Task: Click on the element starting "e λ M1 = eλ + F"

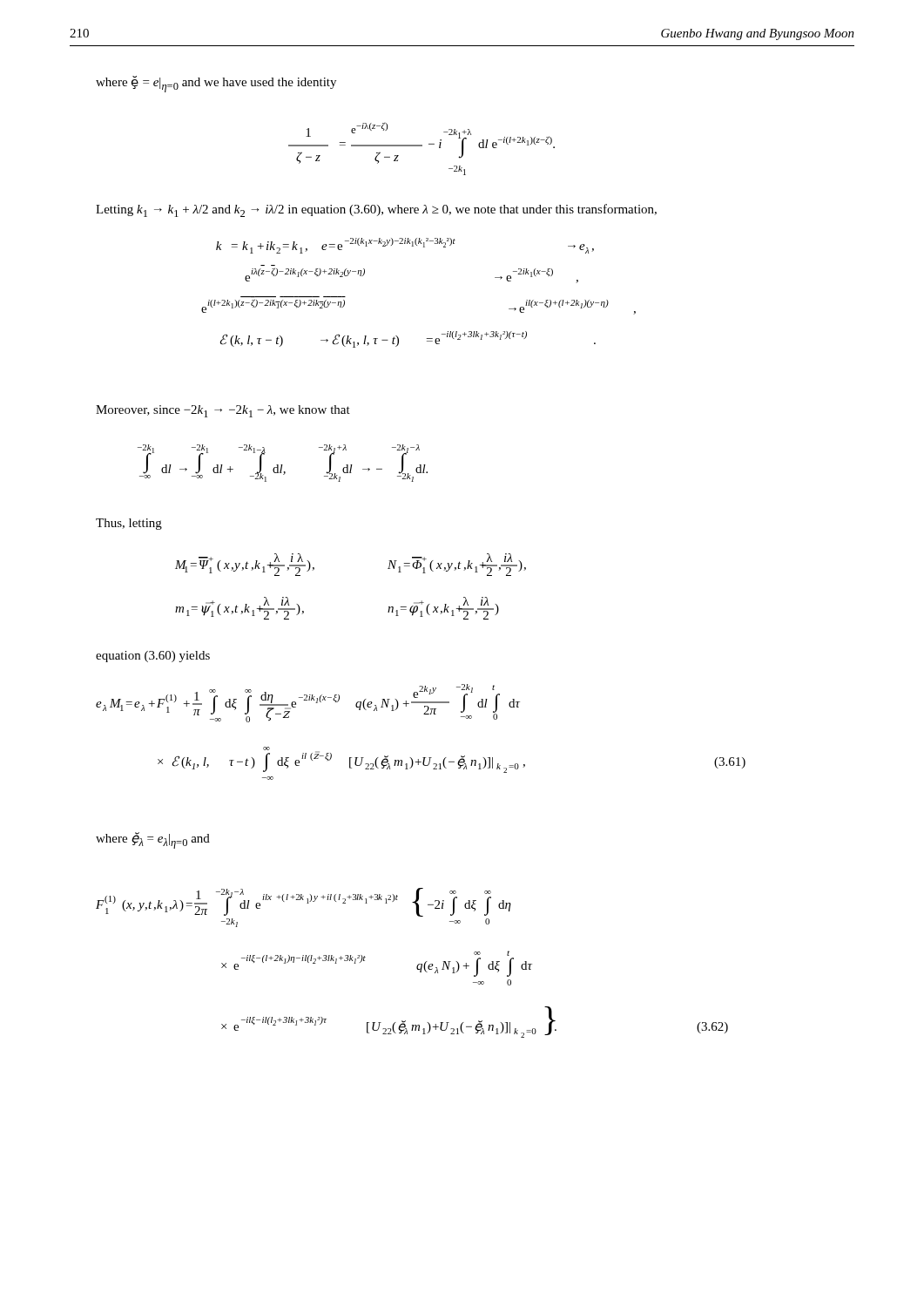Action: click(x=462, y=746)
